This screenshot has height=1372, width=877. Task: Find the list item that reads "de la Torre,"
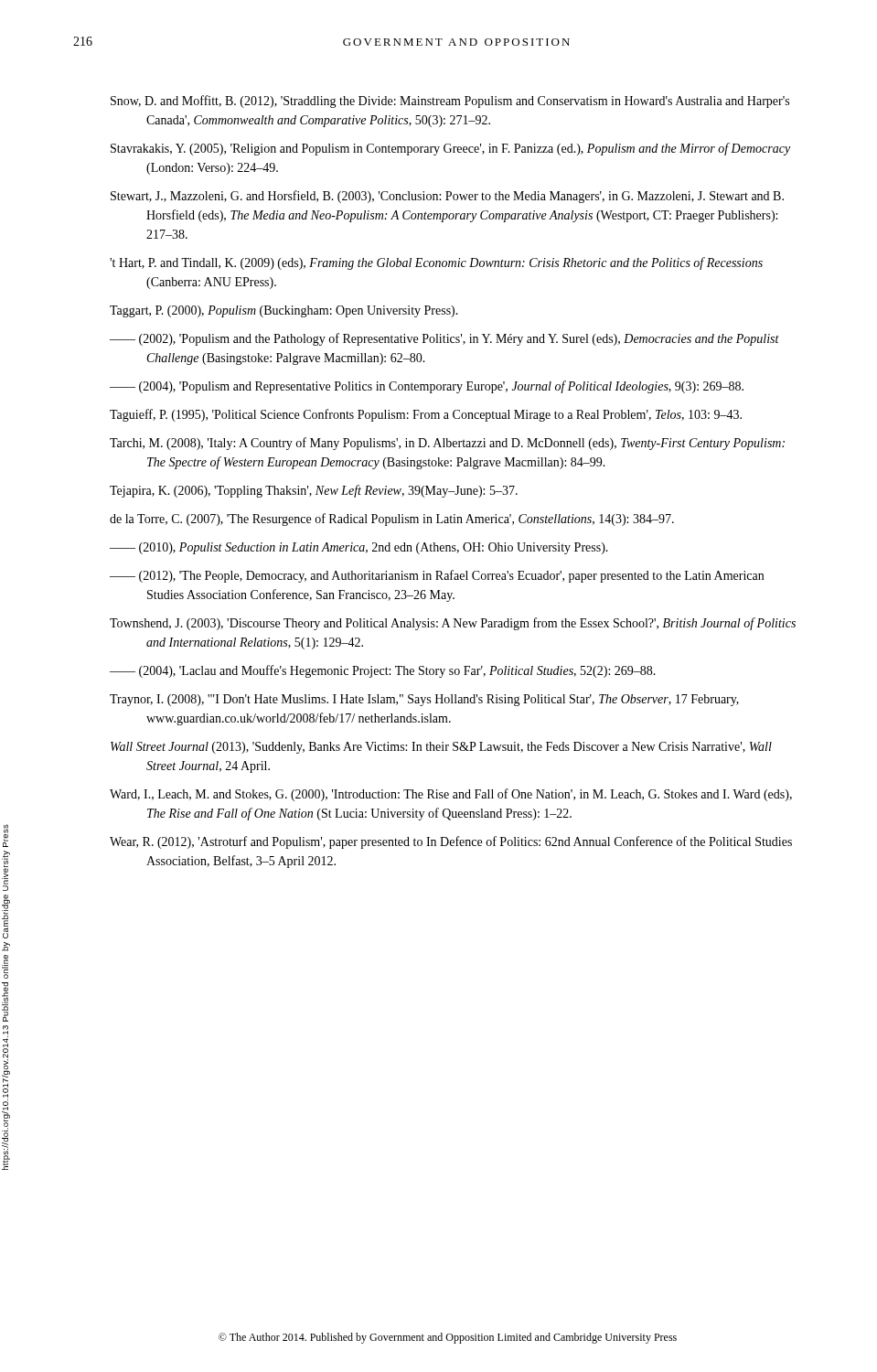click(392, 519)
